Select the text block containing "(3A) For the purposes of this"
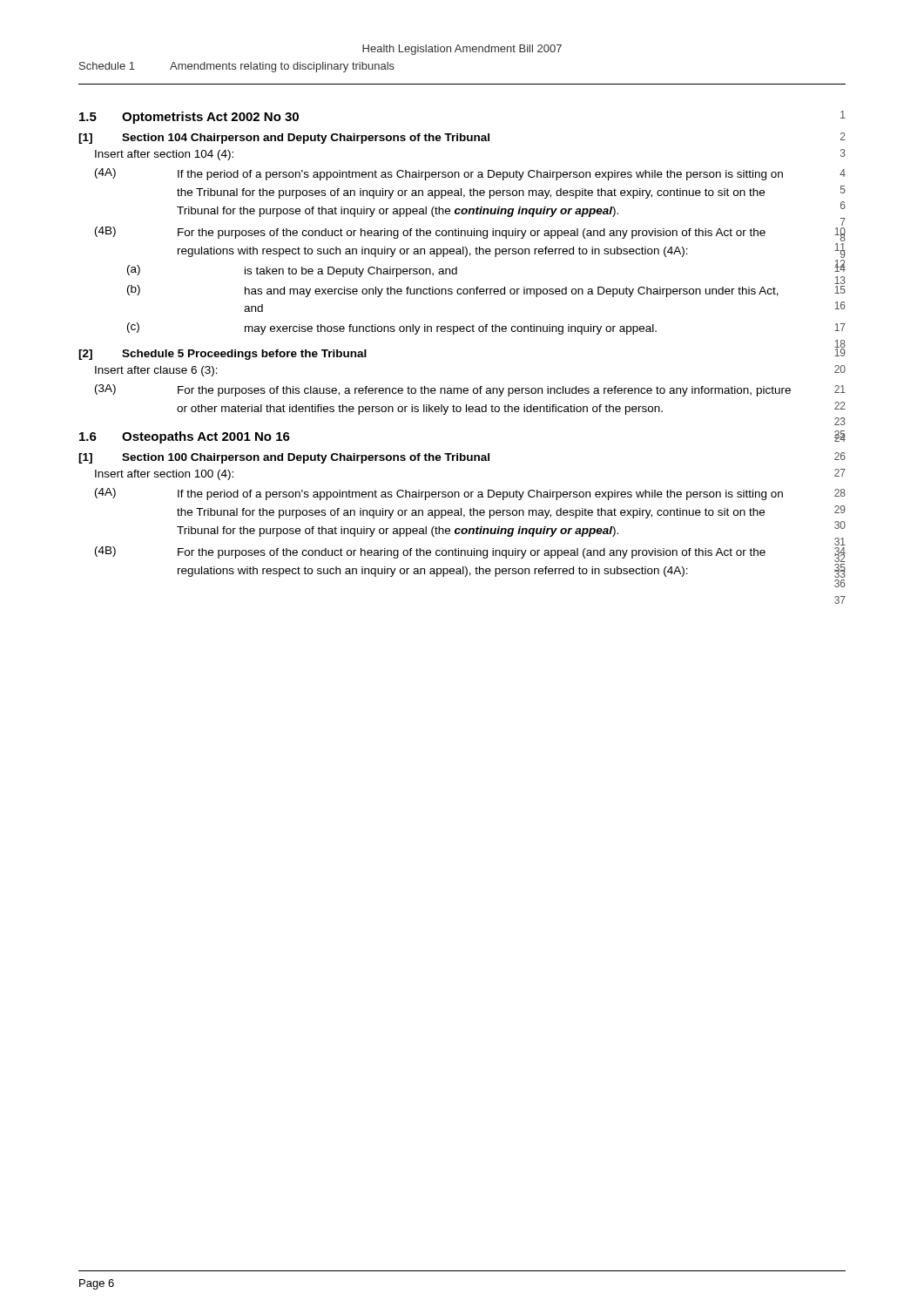 pos(438,400)
